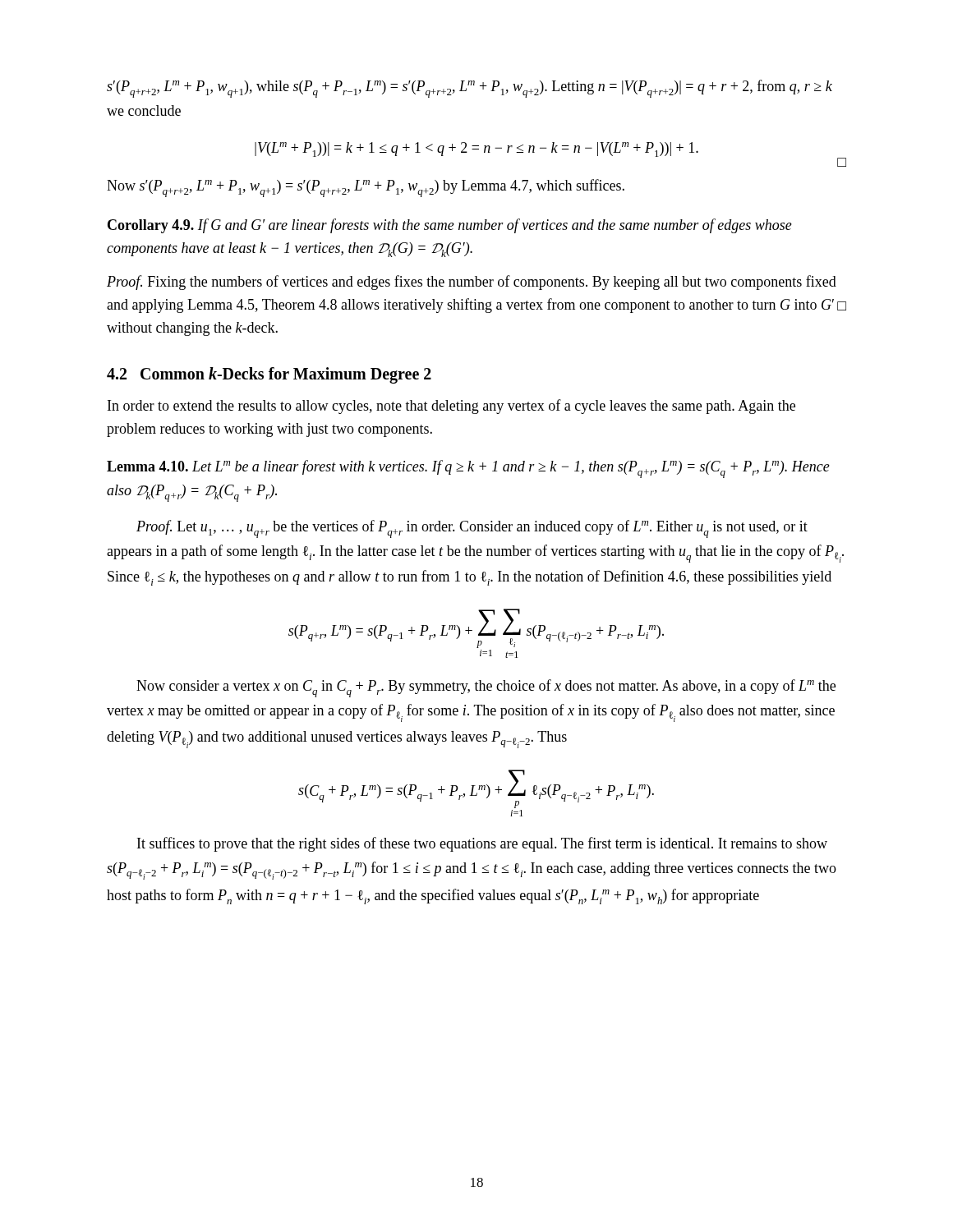Click on the text block containing "Lemma 4.10. Let Lm be a linear forest"
The image size is (953, 1232).
468,479
